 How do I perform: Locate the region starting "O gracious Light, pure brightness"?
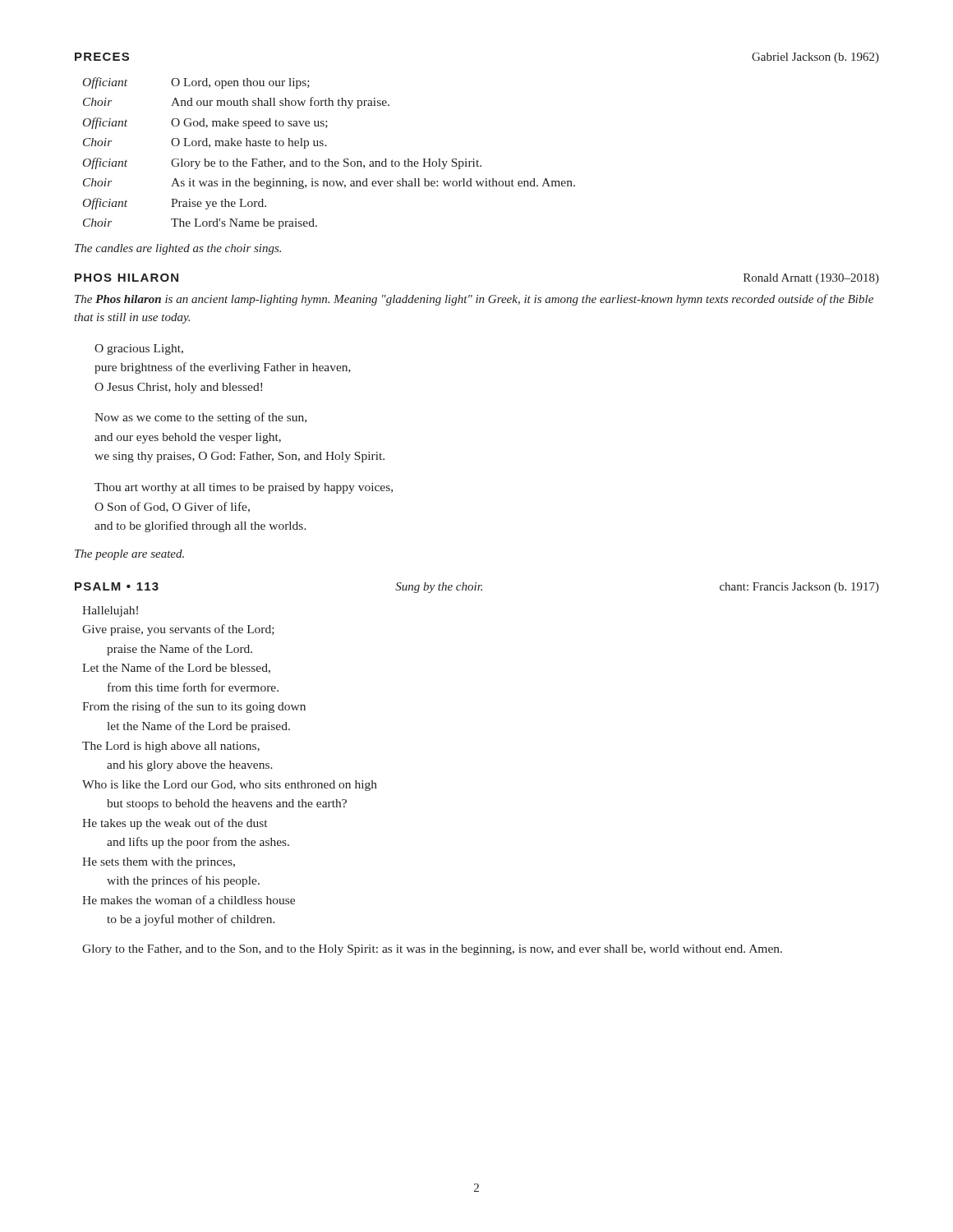coord(223,367)
